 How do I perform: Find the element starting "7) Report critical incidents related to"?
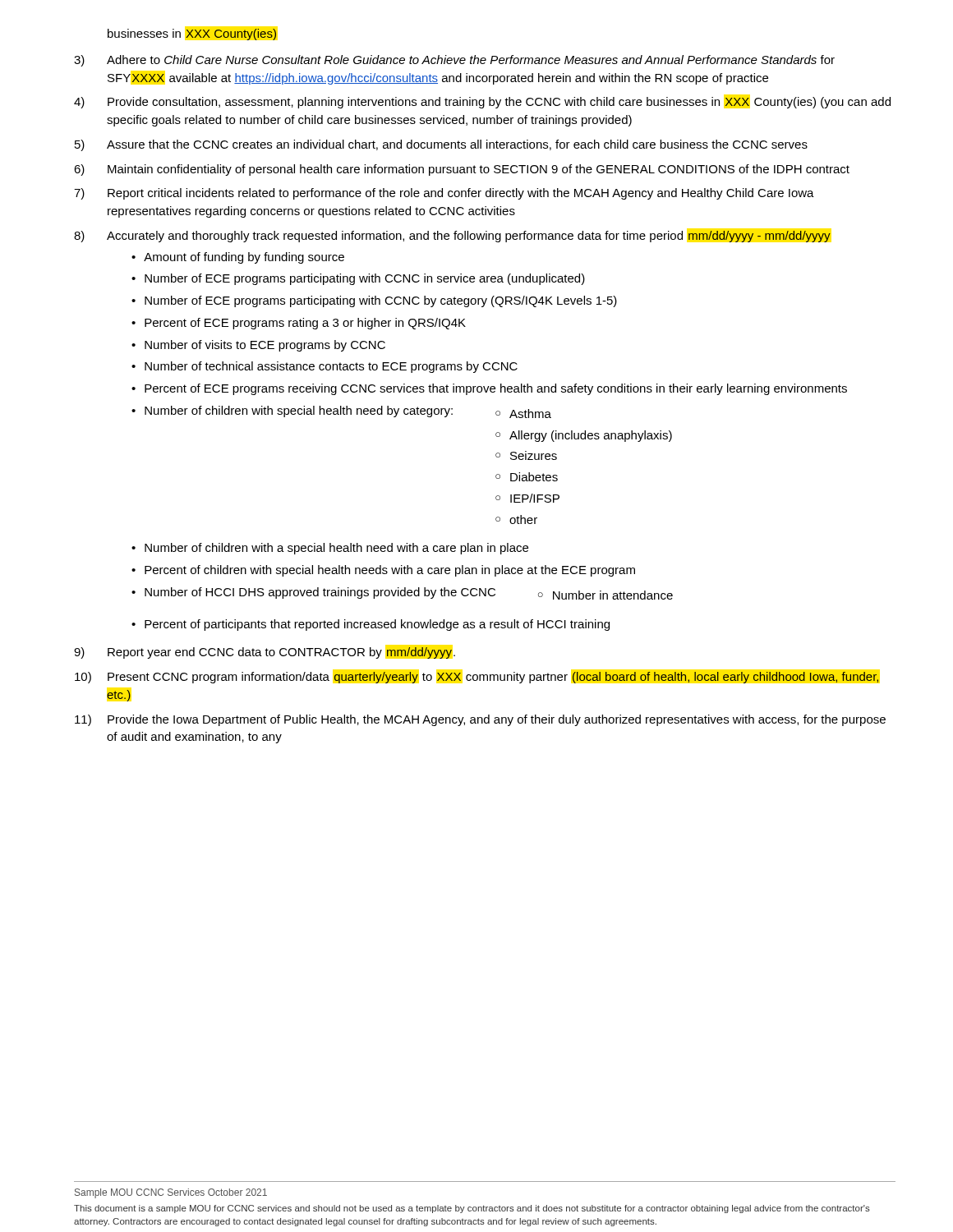[x=485, y=202]
